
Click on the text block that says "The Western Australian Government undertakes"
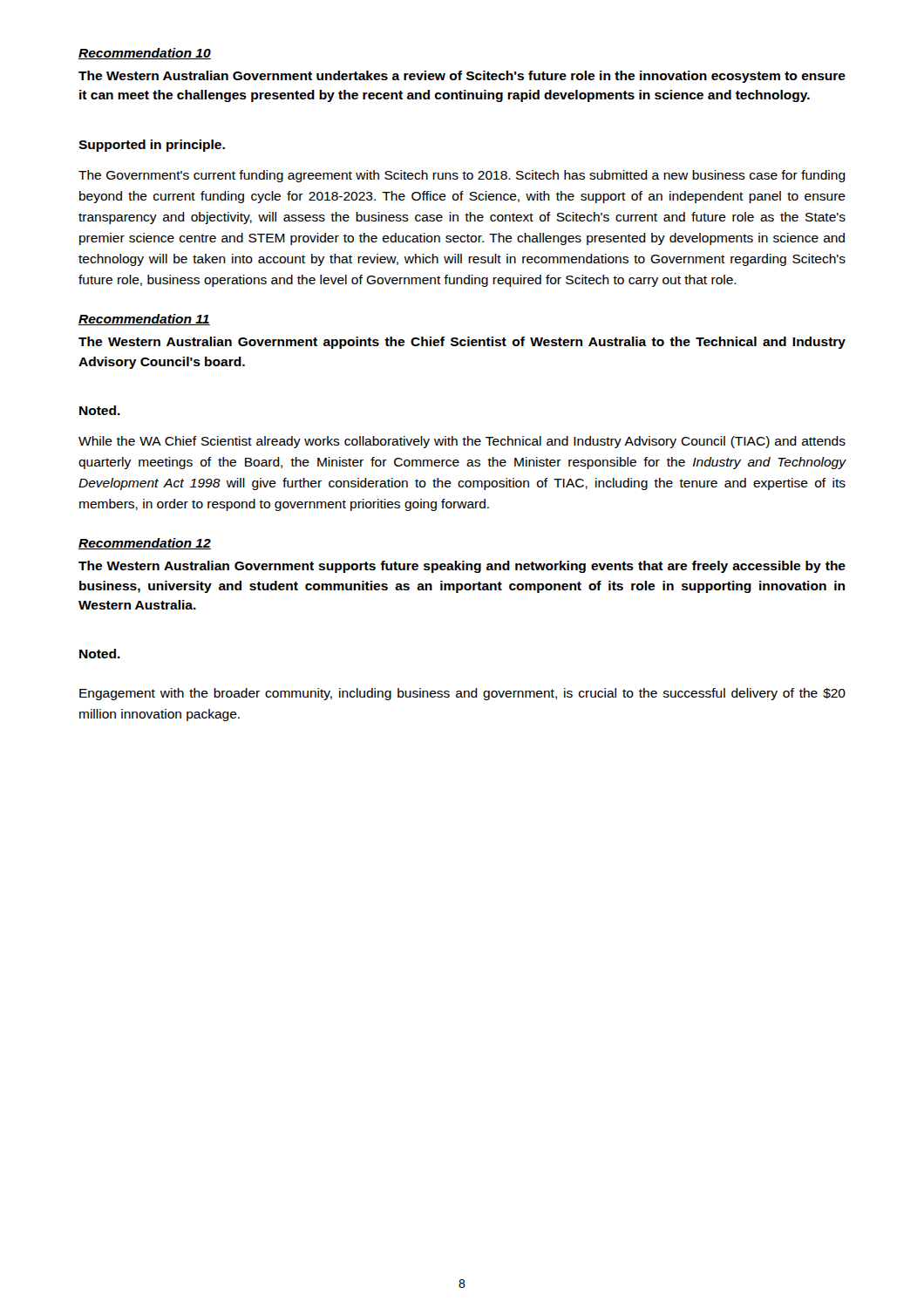[462, 86]
